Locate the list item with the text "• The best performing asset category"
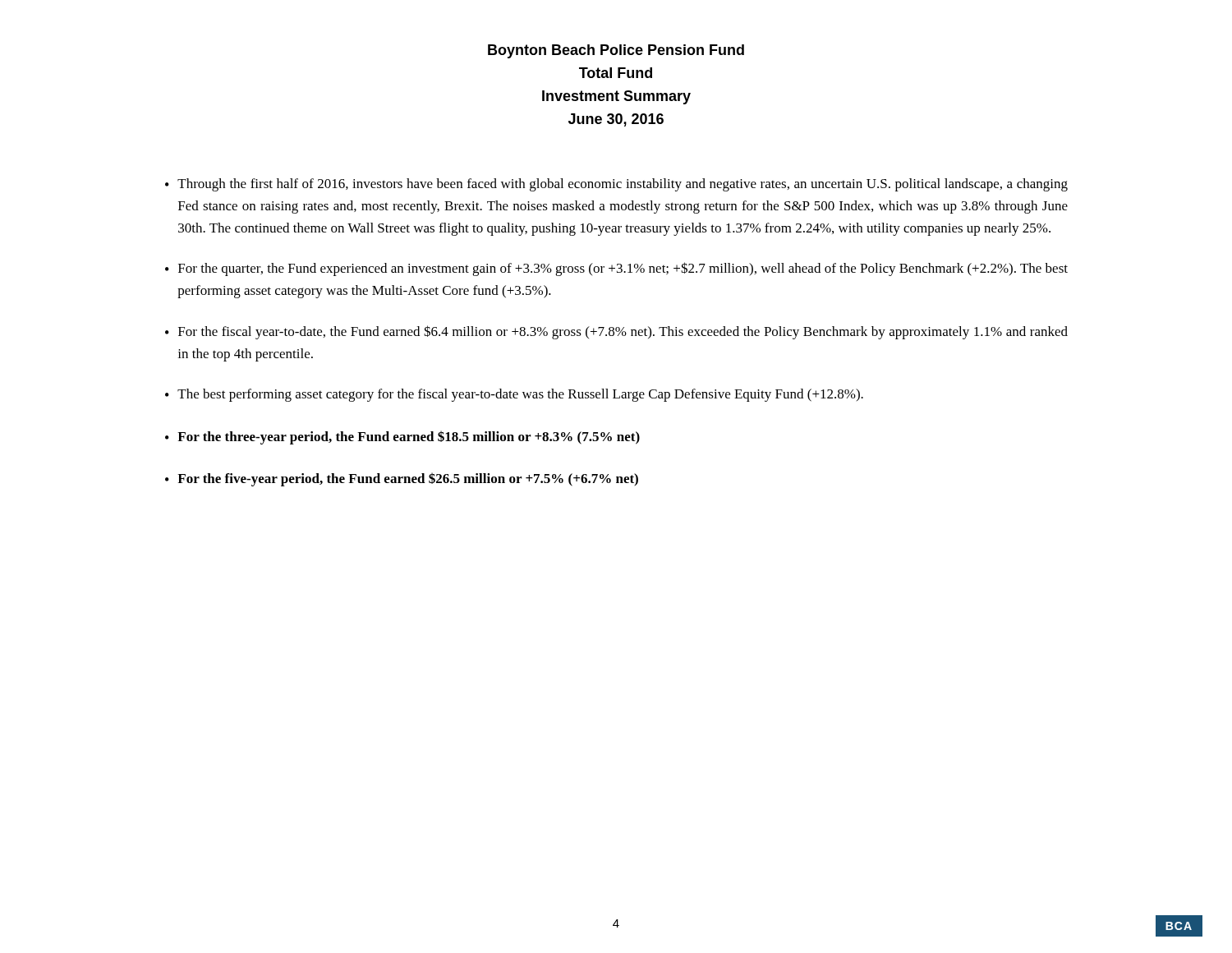Screen dimensions: 953x1232 coord(514,395)
